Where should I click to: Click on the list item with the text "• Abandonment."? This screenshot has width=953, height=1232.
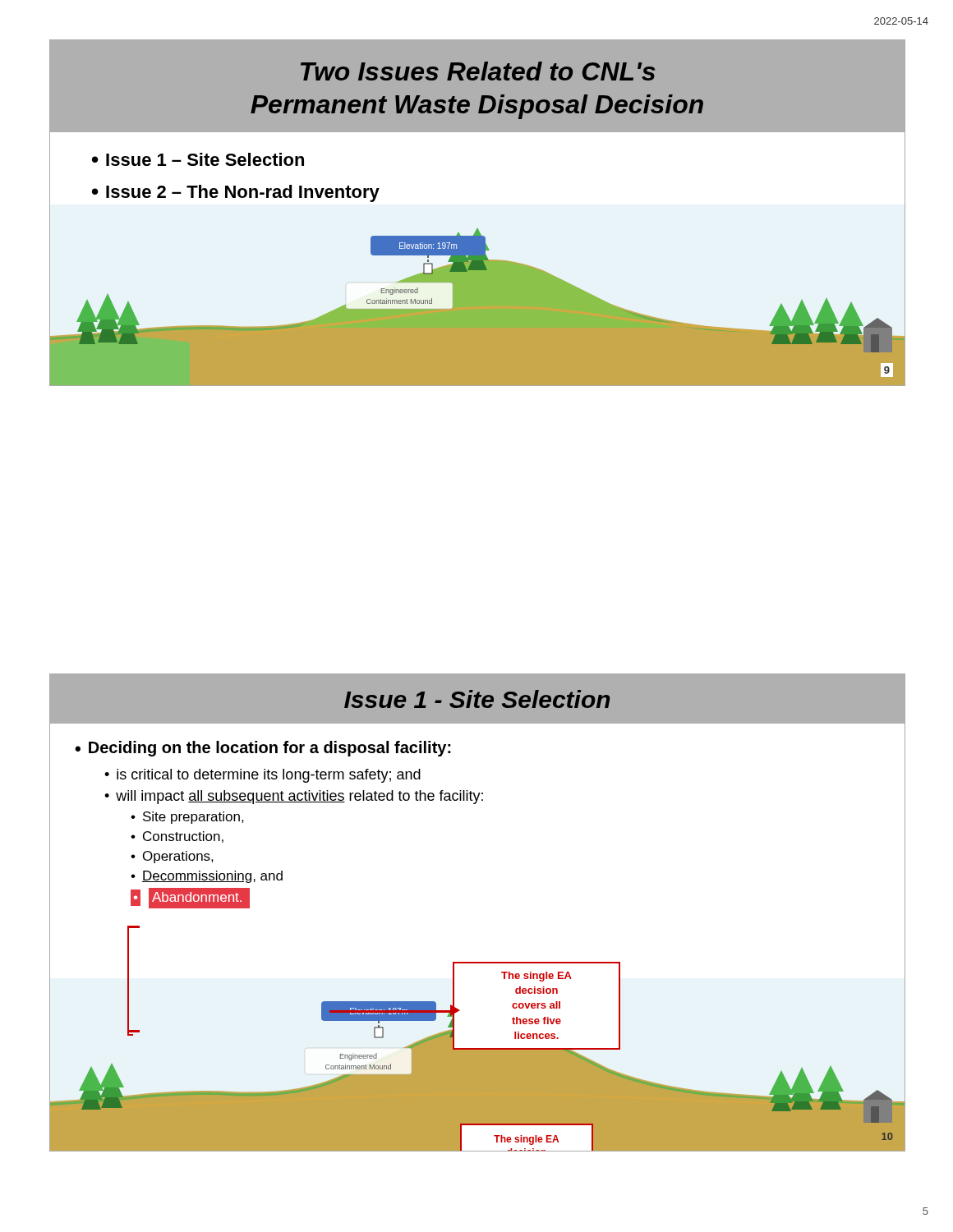(190, 898)
